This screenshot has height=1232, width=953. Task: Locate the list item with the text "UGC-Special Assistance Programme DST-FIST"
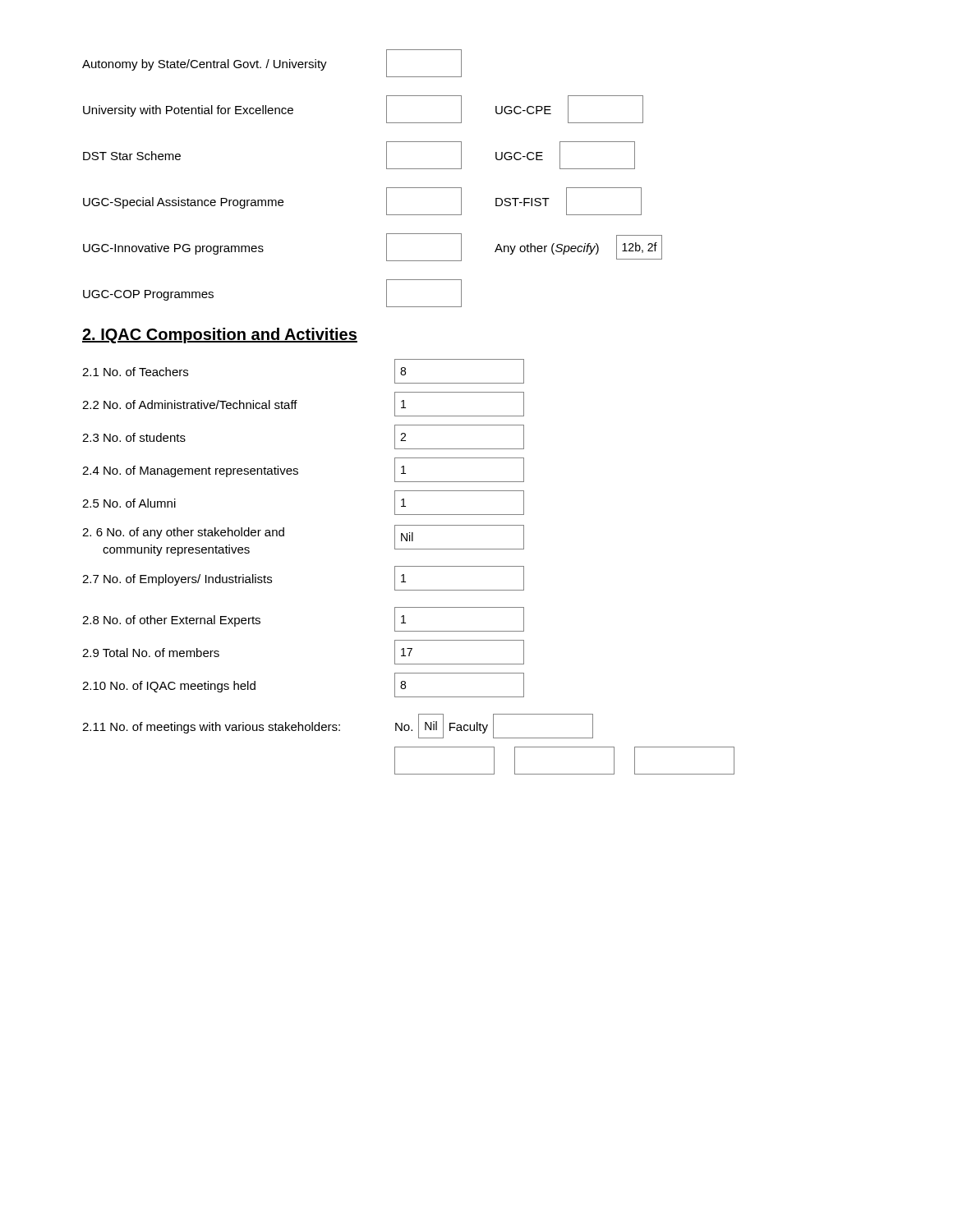pyautogui.click(x=183, y=200)
